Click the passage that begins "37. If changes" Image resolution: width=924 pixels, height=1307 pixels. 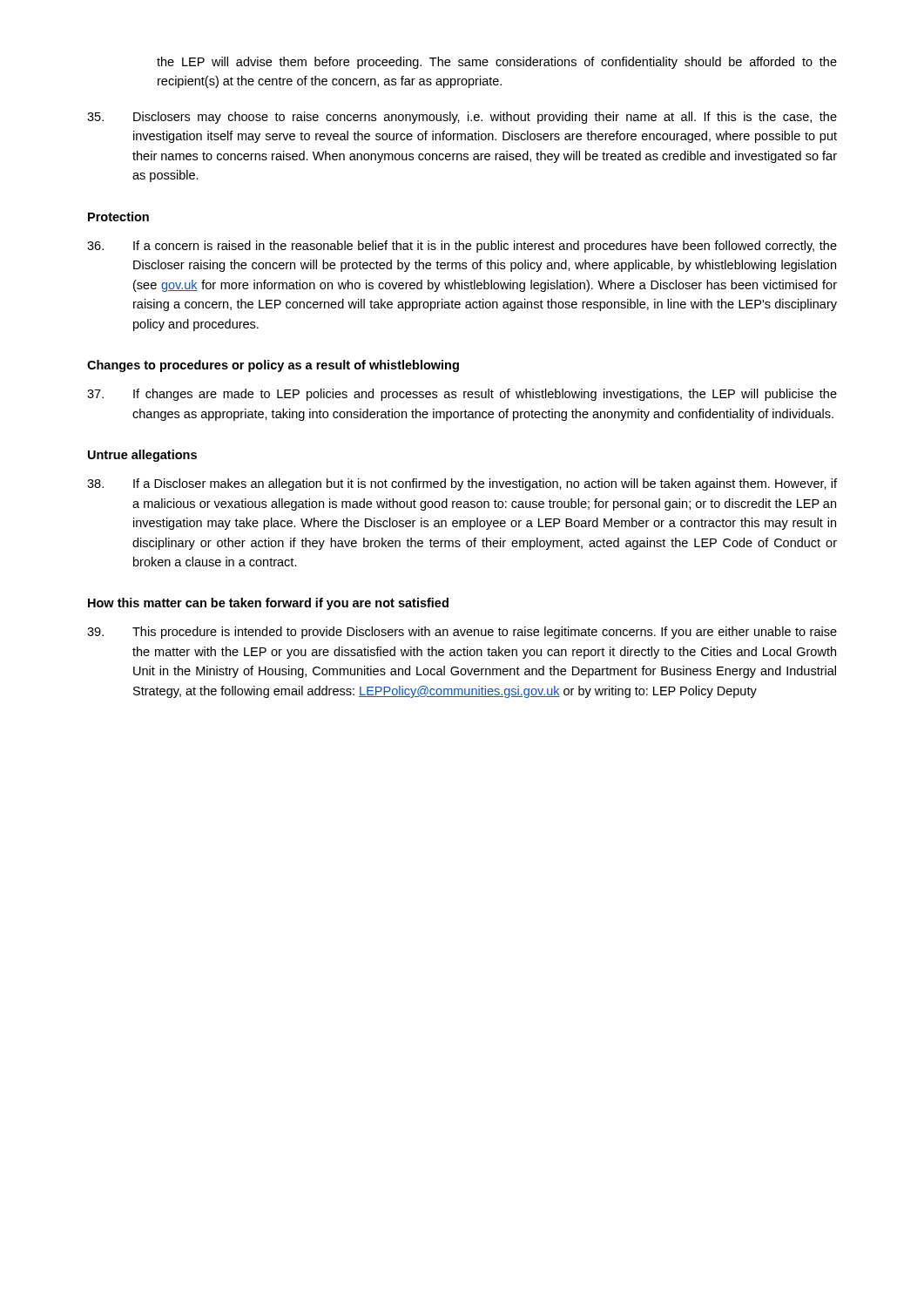pos(462,404)
